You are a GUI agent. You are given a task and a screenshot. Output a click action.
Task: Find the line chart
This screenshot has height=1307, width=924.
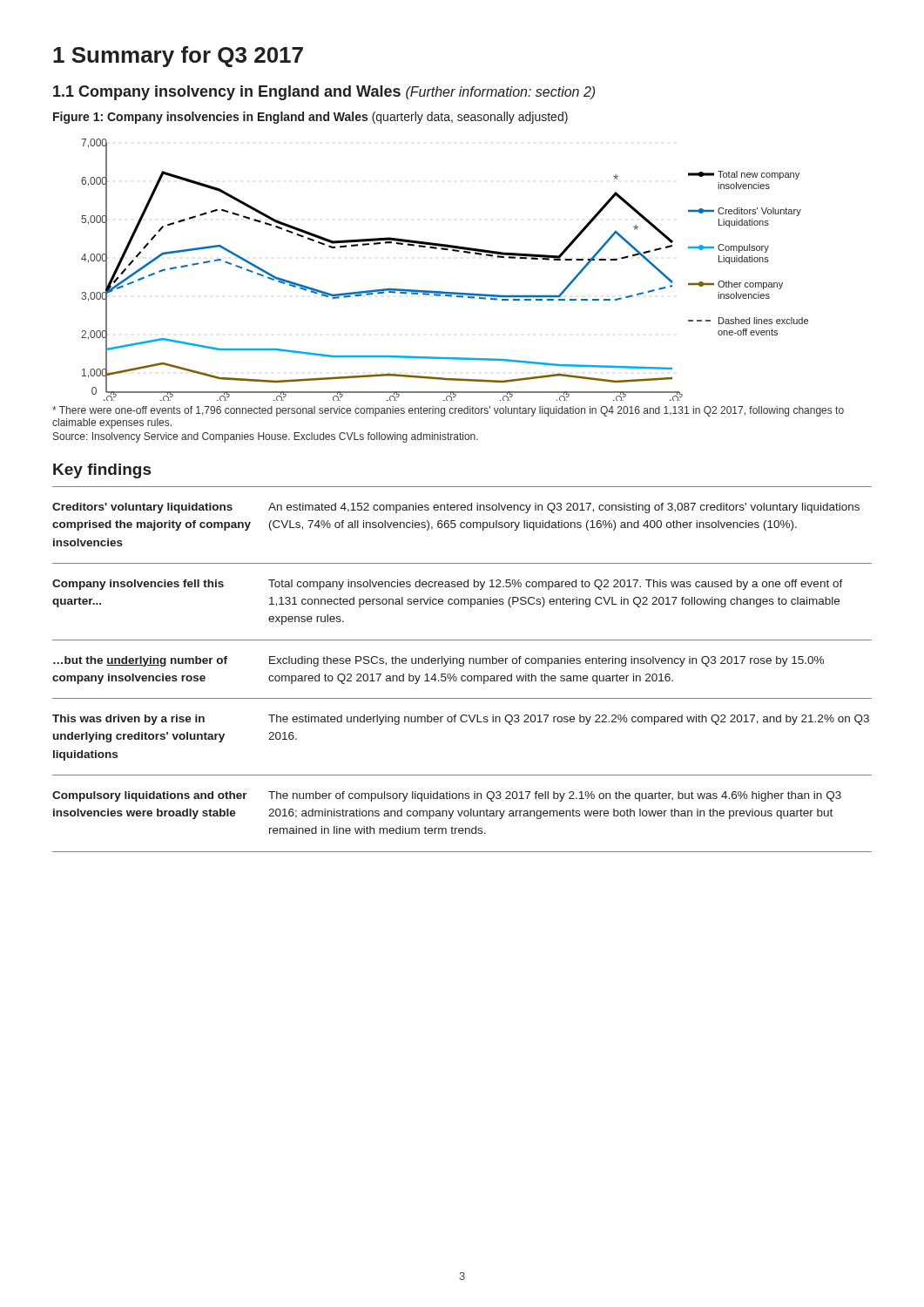tap(462, 266)
